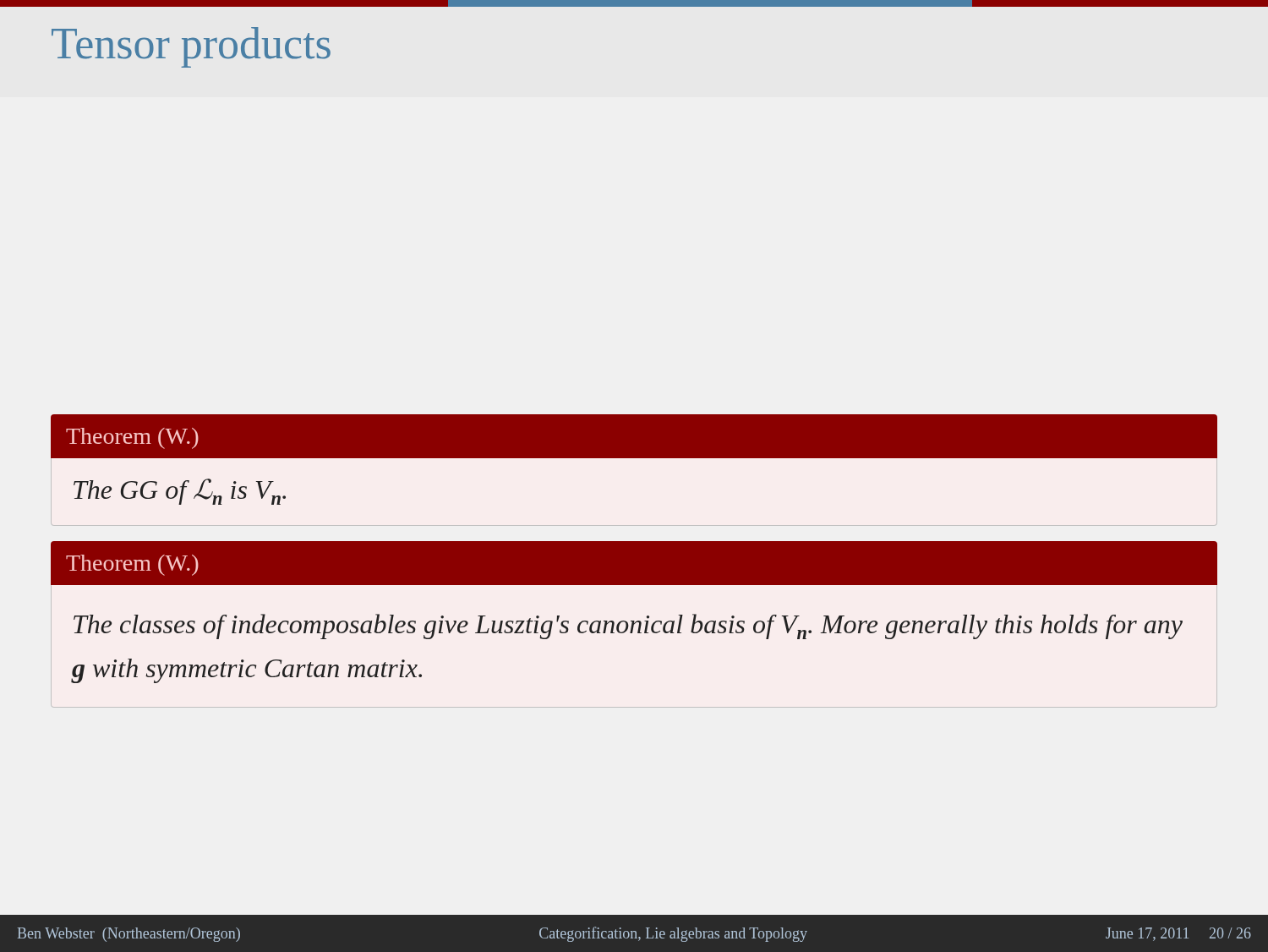Click the title

(x=191, y=44)
